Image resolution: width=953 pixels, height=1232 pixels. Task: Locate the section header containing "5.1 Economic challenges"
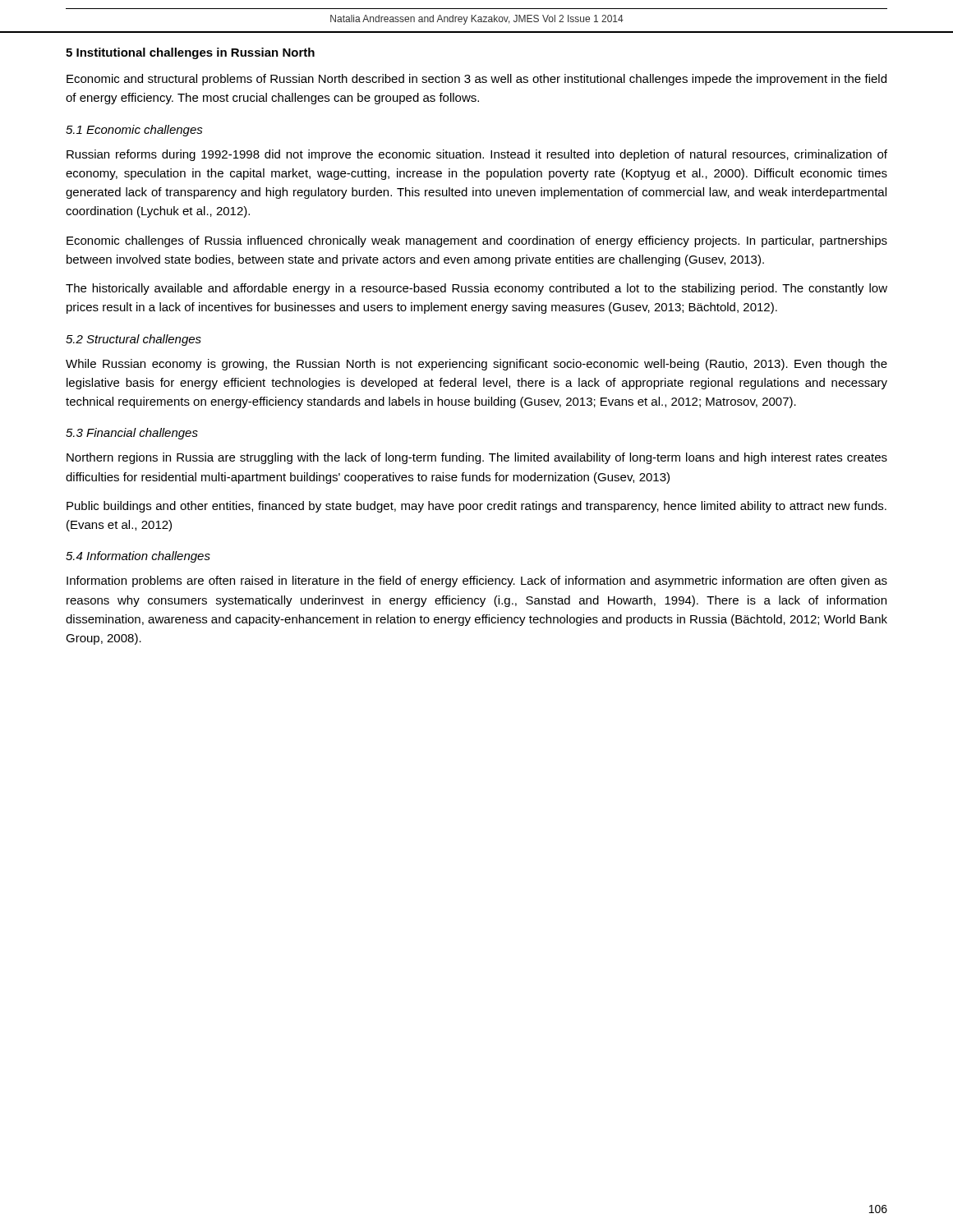pyautogui.click(x=134, y=129)
